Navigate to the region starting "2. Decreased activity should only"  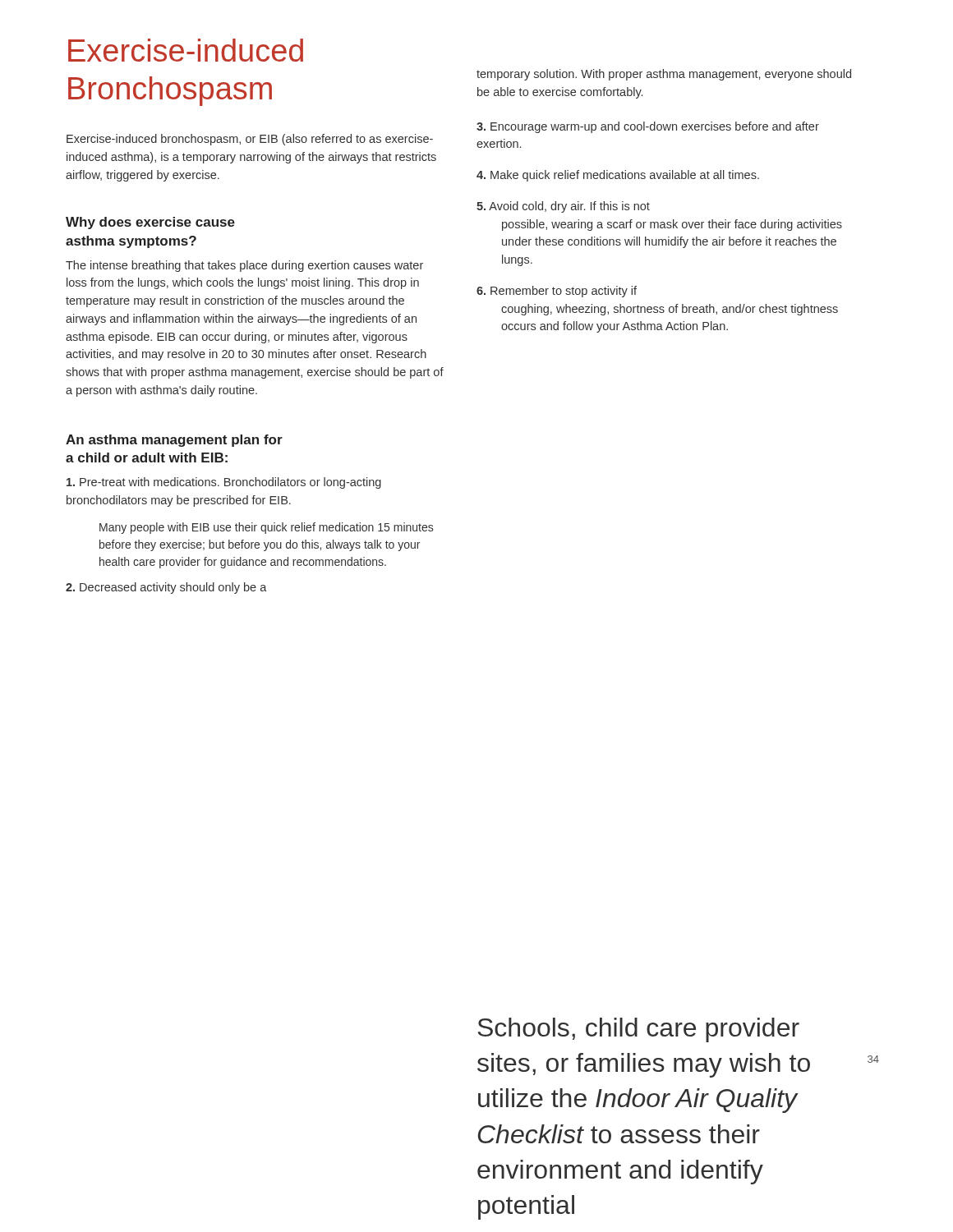point(166,587)
